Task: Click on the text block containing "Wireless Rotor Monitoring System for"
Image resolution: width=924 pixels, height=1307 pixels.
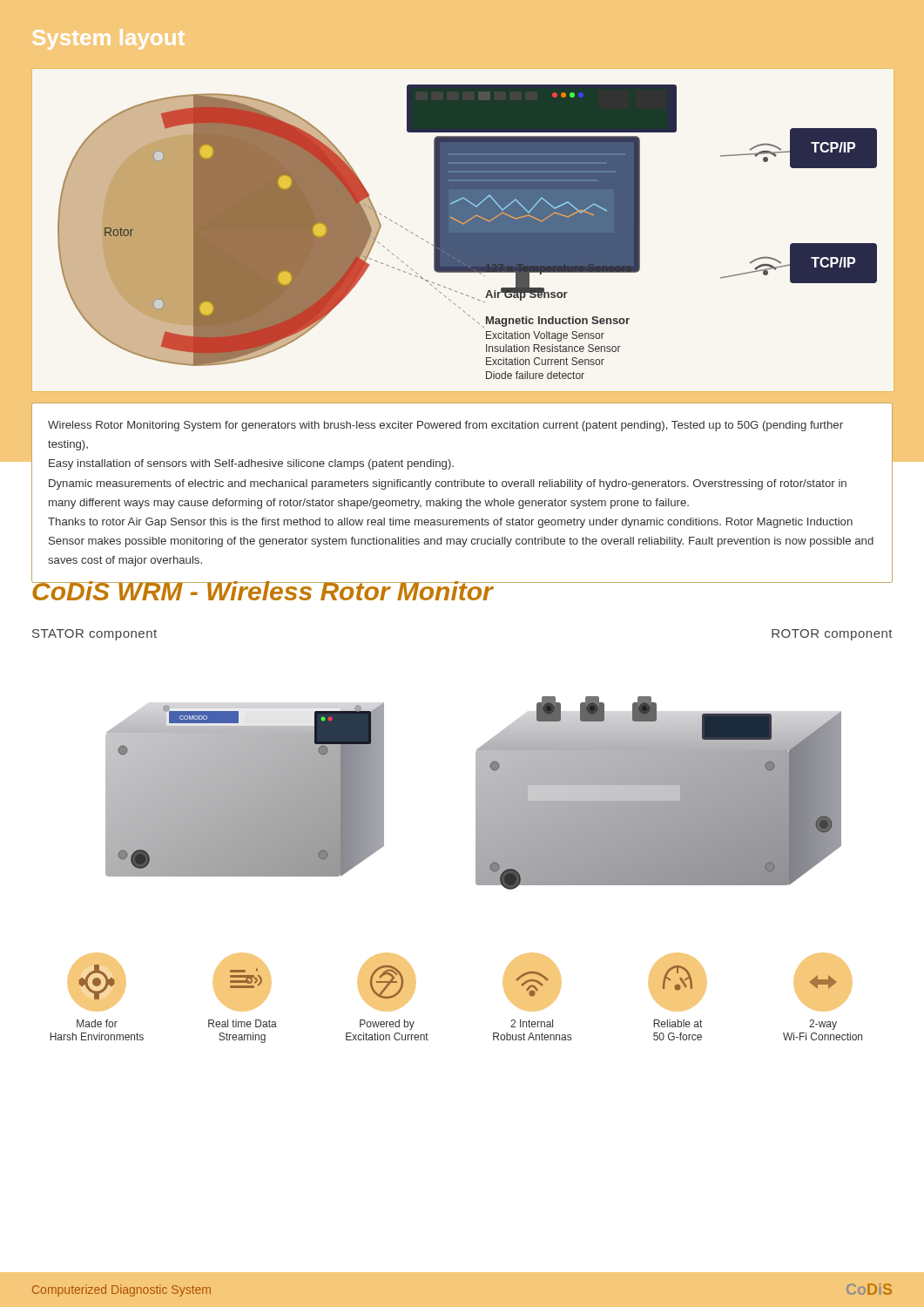Action: pyautogui.click(x=461, y=492)
